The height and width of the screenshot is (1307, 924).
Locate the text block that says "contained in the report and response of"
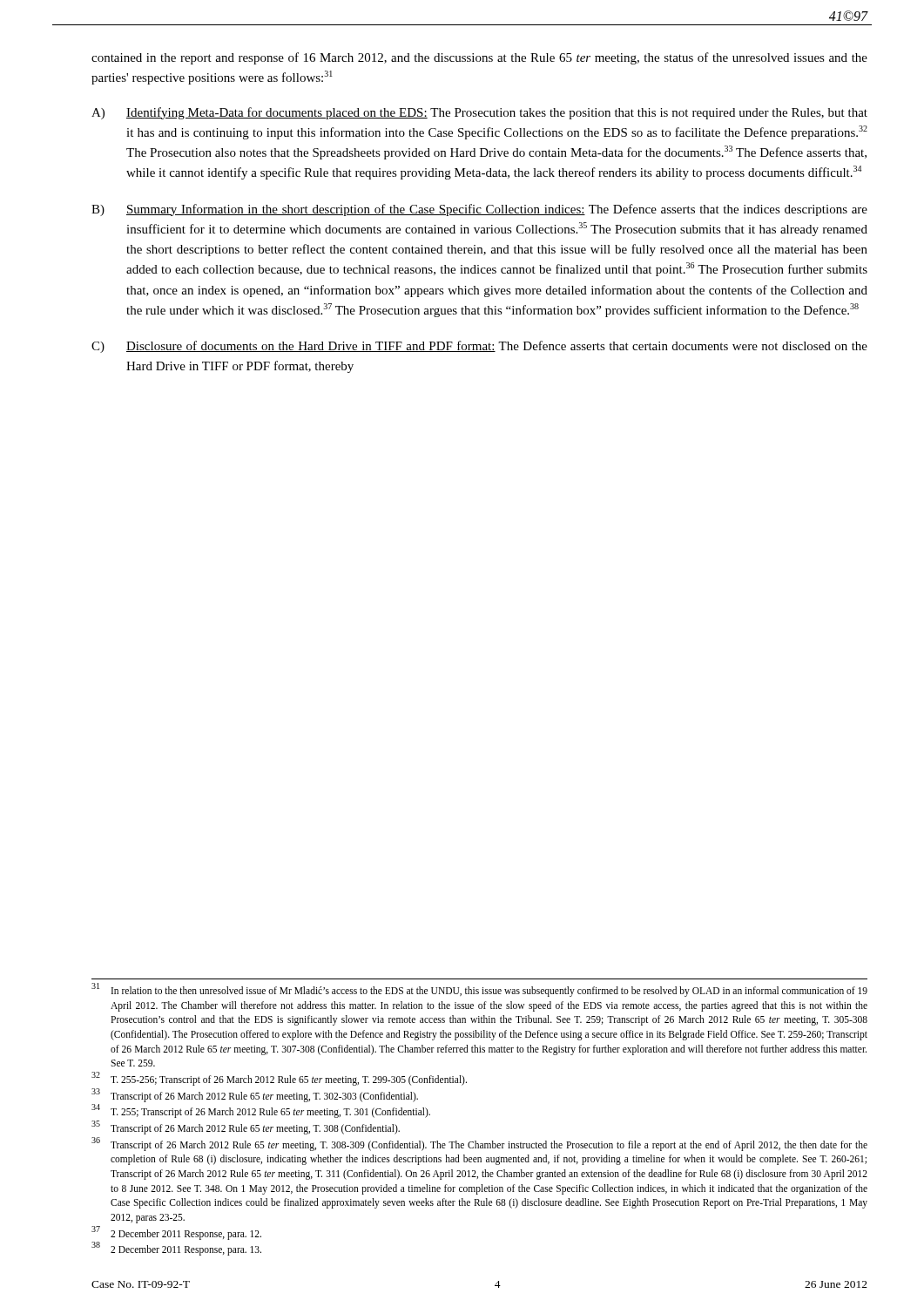tap(479, 68)
